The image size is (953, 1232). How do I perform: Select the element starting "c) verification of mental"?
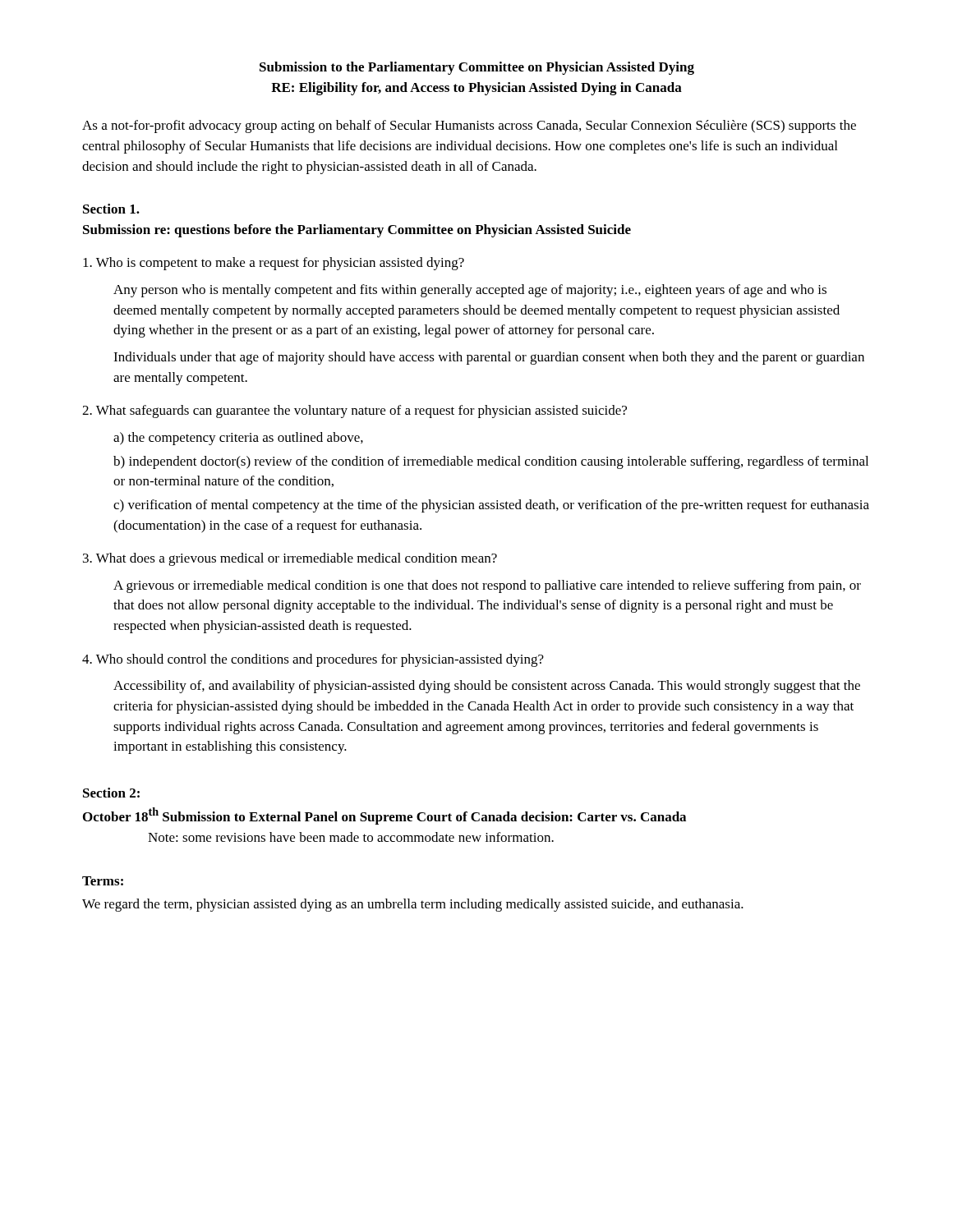coord(491,515)
